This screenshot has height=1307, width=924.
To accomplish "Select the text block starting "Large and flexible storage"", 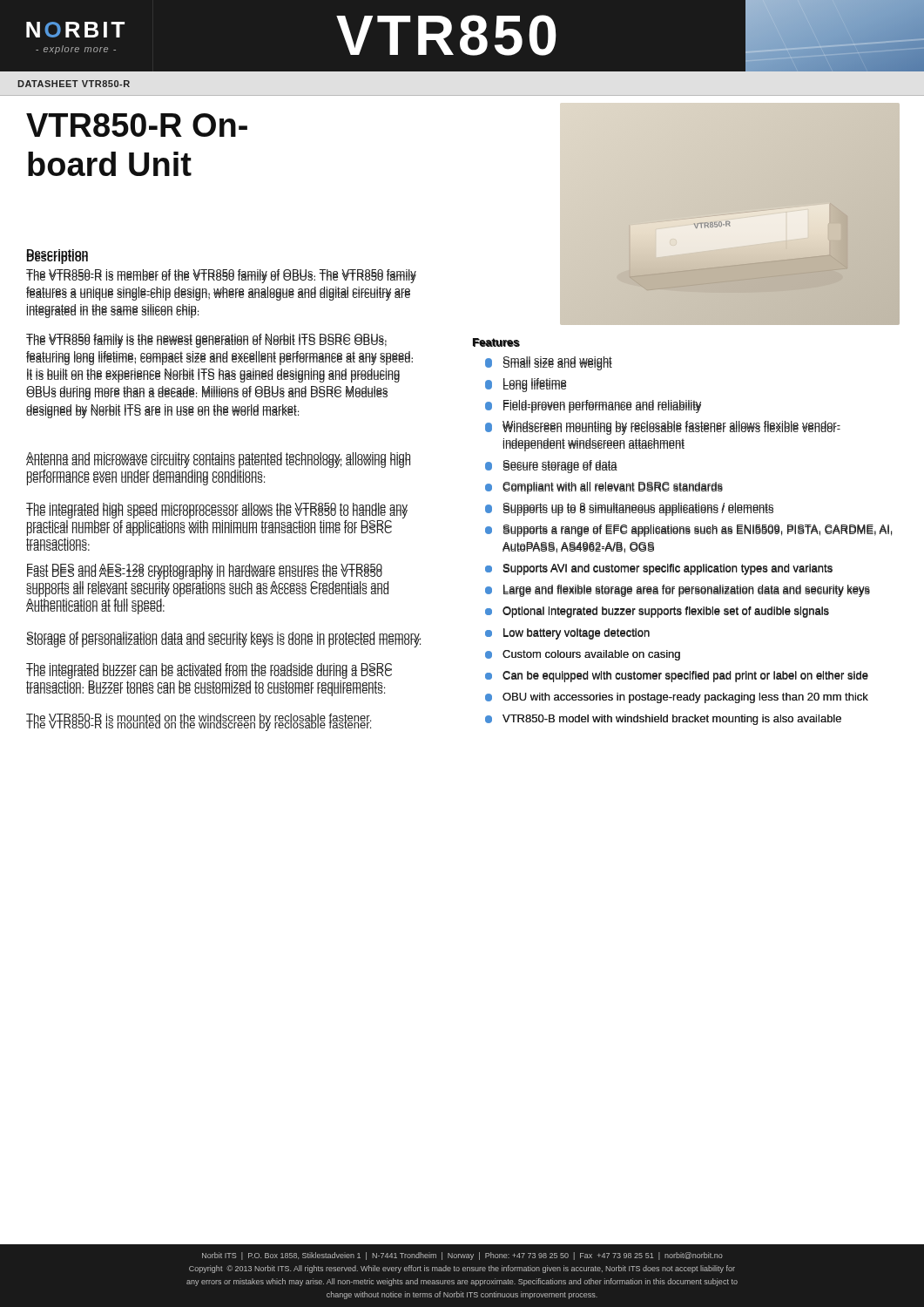I will pyautogui.click(x=678, y=589).
